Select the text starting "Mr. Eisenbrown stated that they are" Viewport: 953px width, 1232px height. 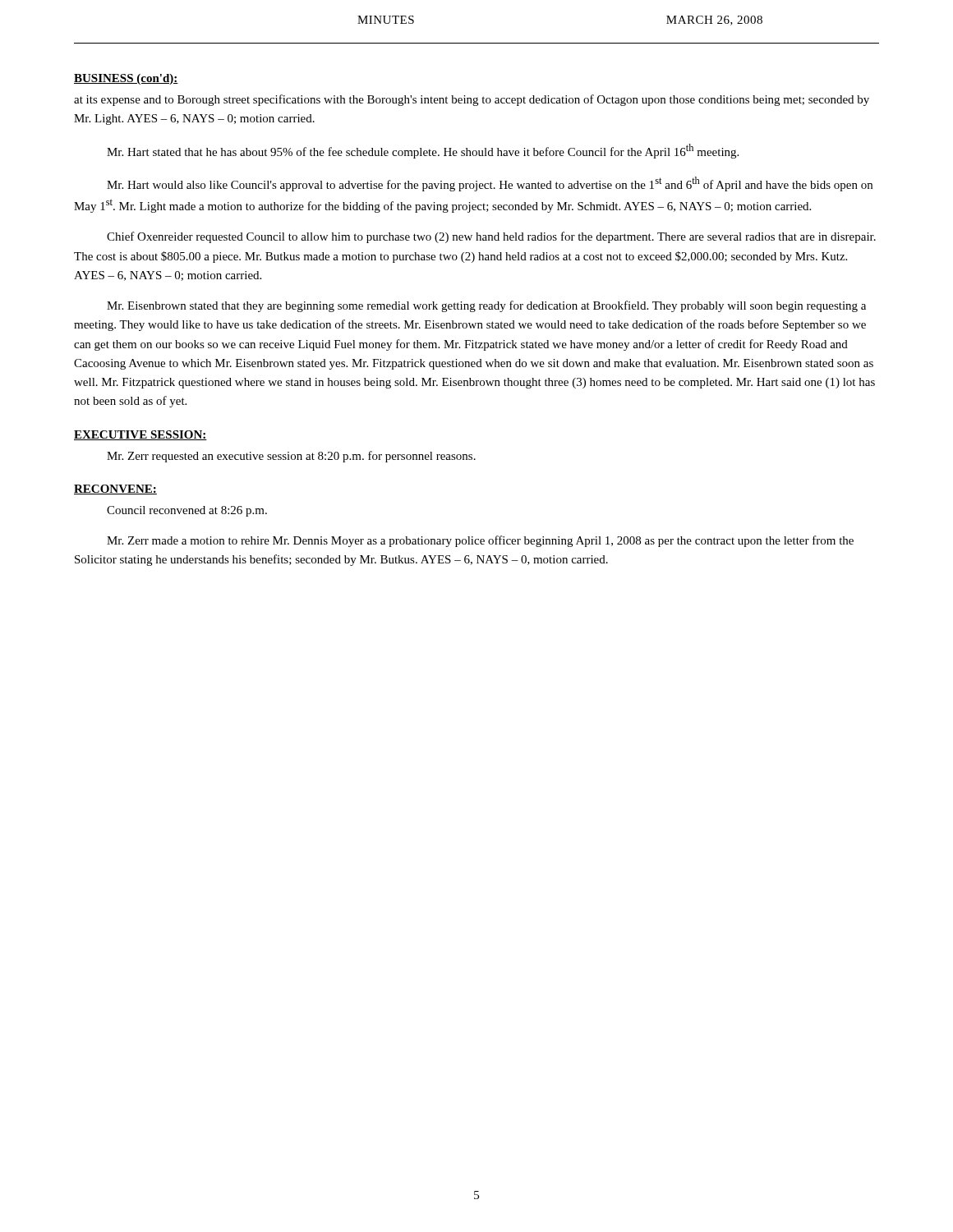click(x=475, y=353)
